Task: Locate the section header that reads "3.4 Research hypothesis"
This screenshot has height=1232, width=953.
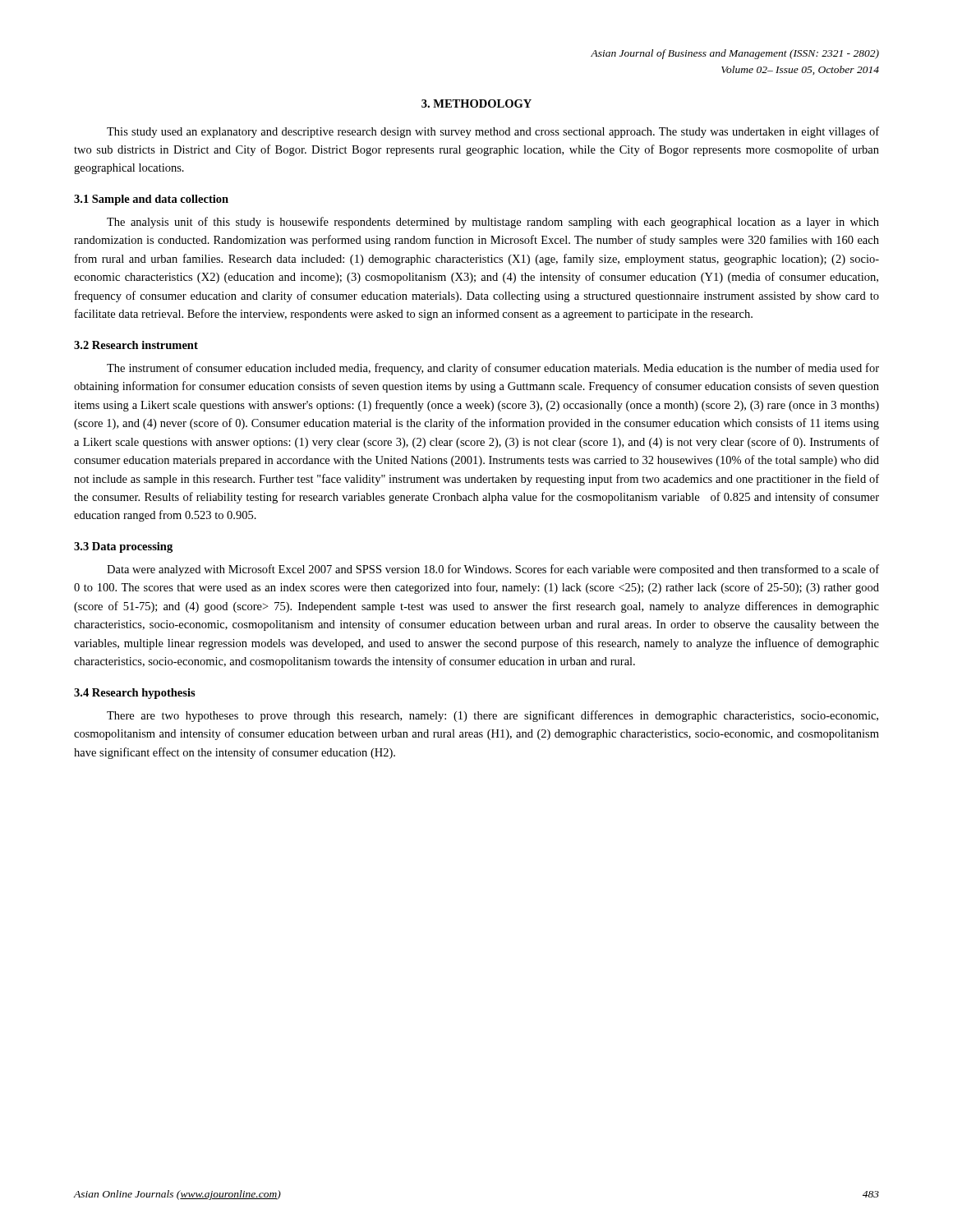Action: coord(135,692)
